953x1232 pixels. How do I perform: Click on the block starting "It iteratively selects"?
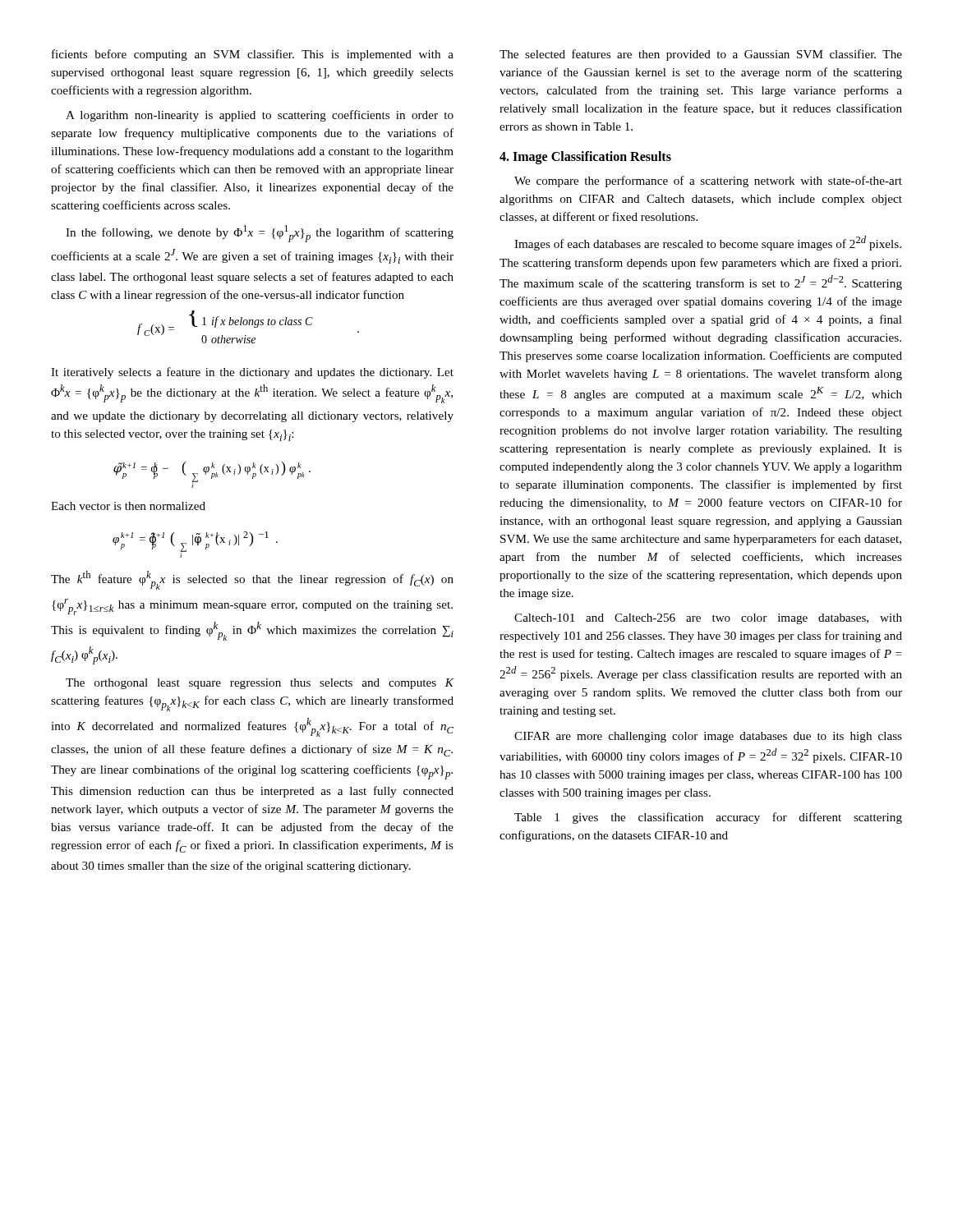[x=252, y=404]
